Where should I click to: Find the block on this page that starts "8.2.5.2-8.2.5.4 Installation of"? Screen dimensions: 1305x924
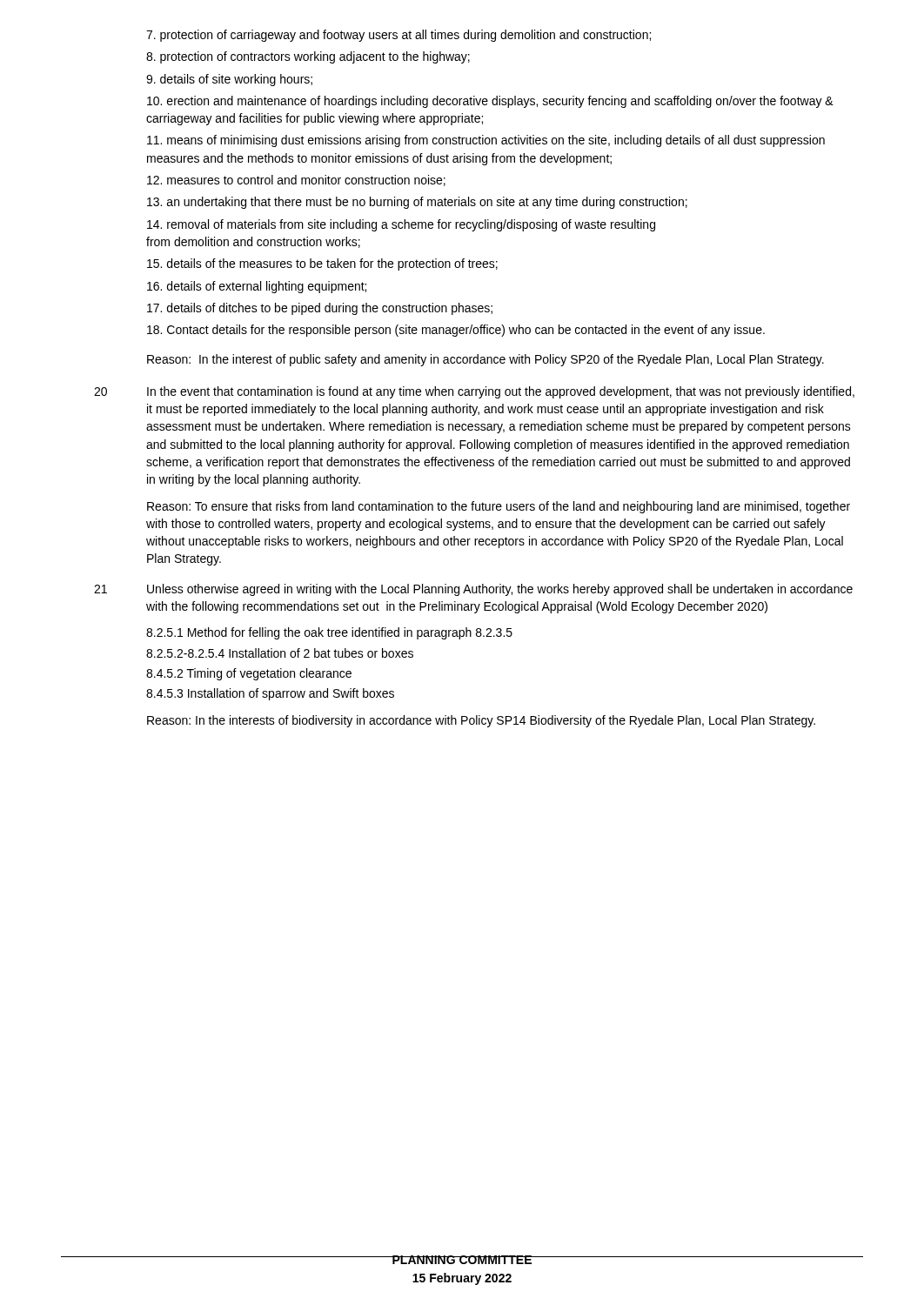(x=280, y=653)
